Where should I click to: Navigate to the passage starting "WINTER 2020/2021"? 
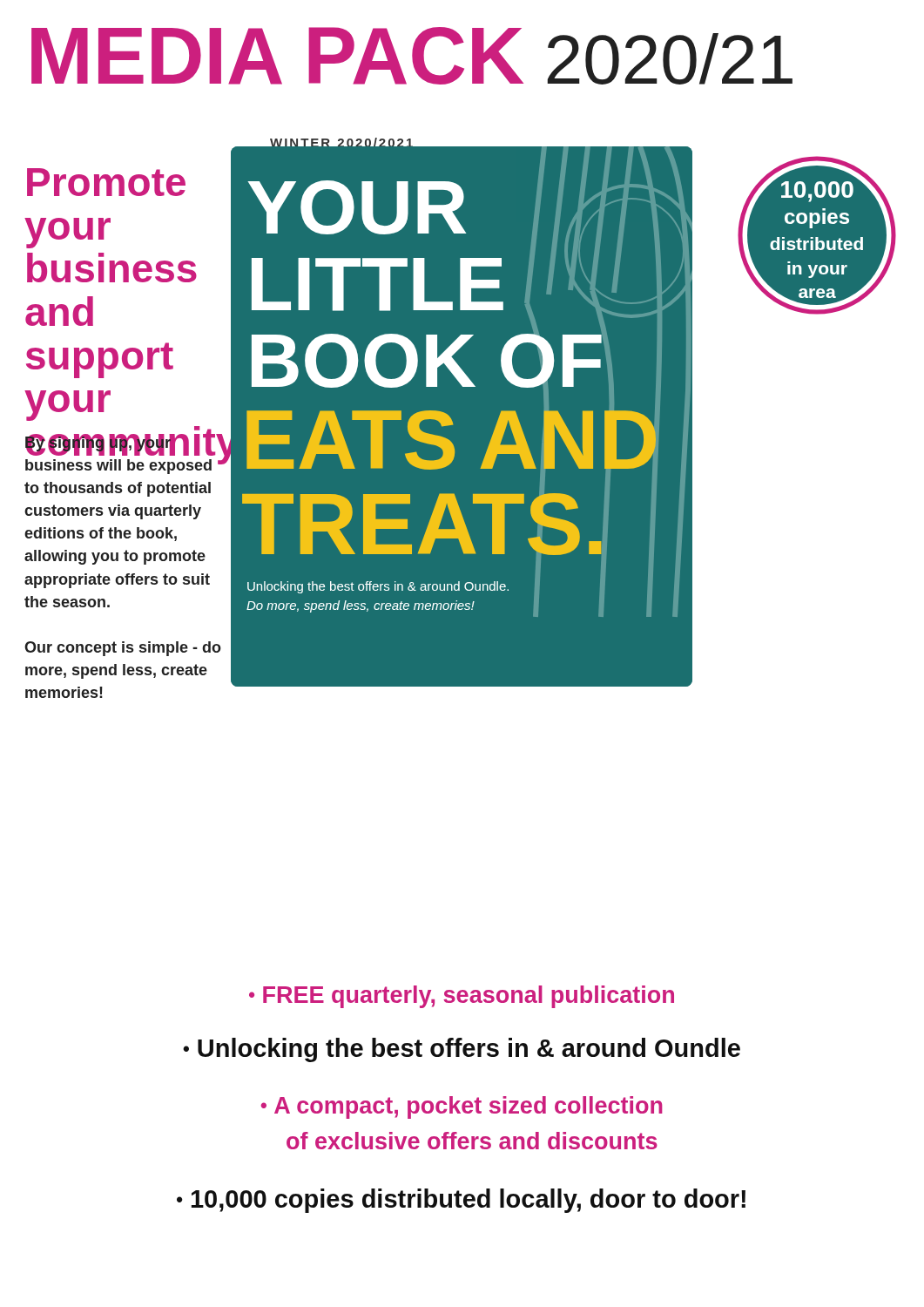342,142
